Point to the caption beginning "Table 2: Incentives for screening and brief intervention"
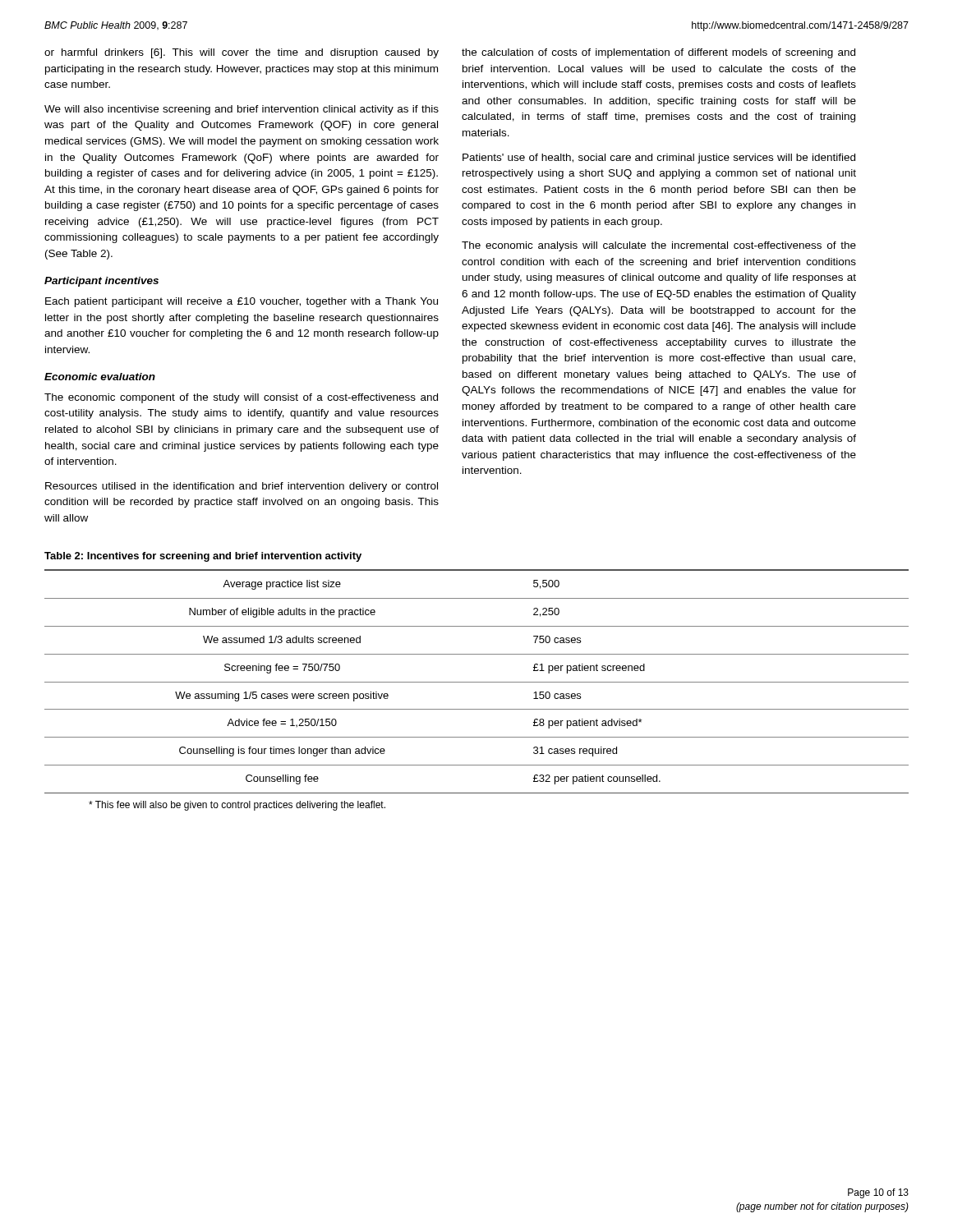Viewport: 953px width, 1232px height. [203, 556]
